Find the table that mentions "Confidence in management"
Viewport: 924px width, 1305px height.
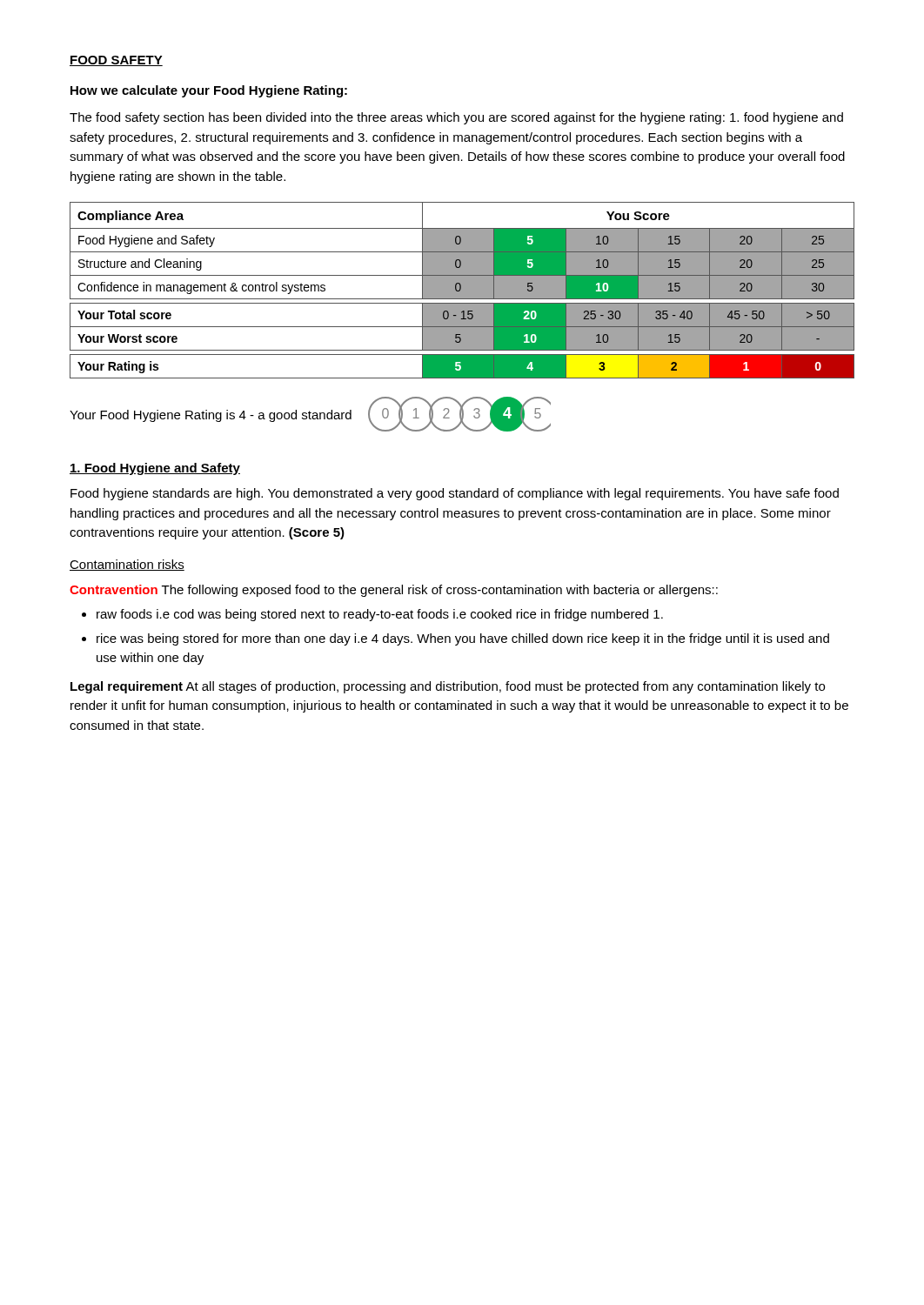[x=462, y=290]
